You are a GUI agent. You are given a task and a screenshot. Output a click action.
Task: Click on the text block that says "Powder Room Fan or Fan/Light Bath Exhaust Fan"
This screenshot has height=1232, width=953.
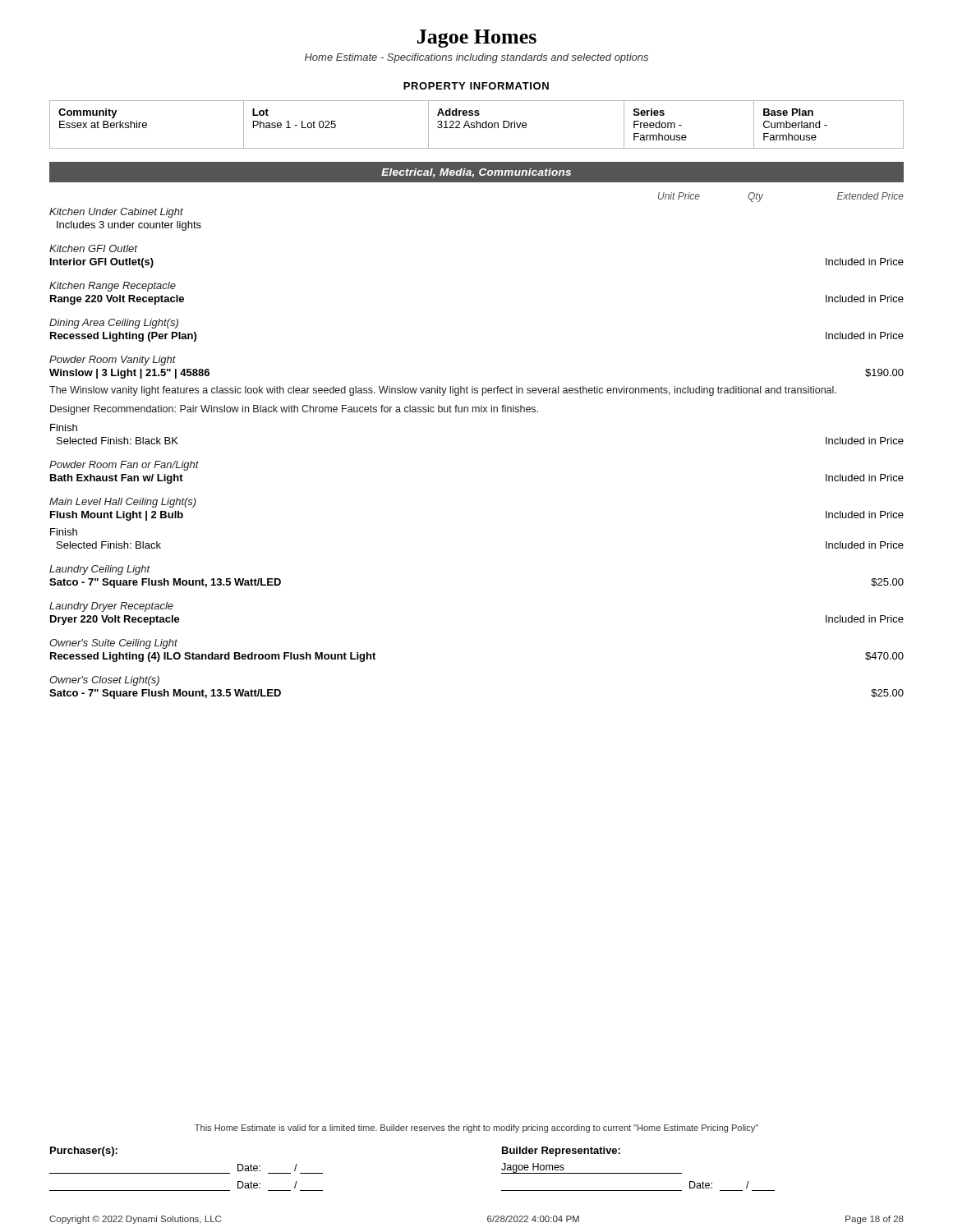tap(124, 466)
